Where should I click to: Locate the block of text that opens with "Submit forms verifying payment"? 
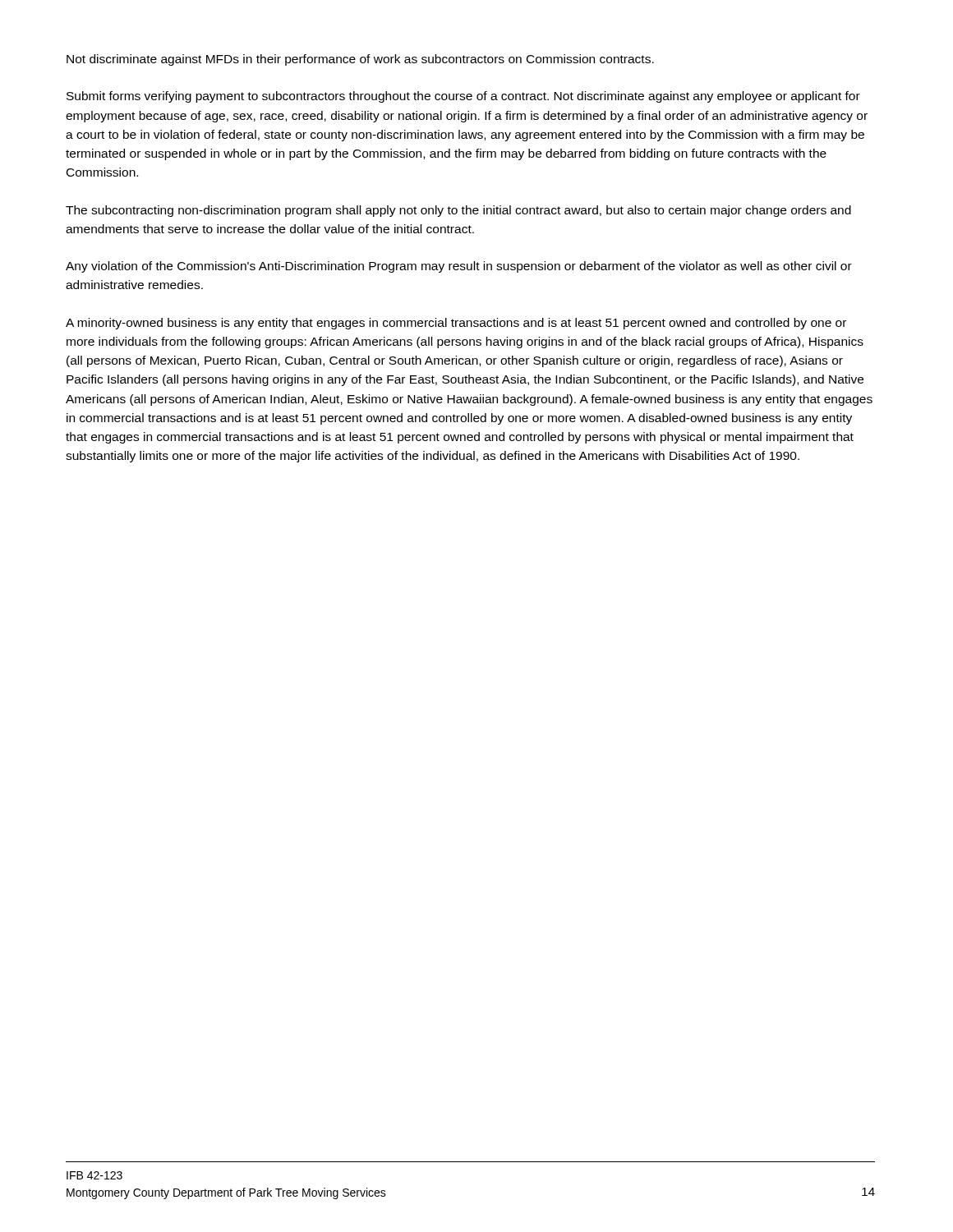467,134
